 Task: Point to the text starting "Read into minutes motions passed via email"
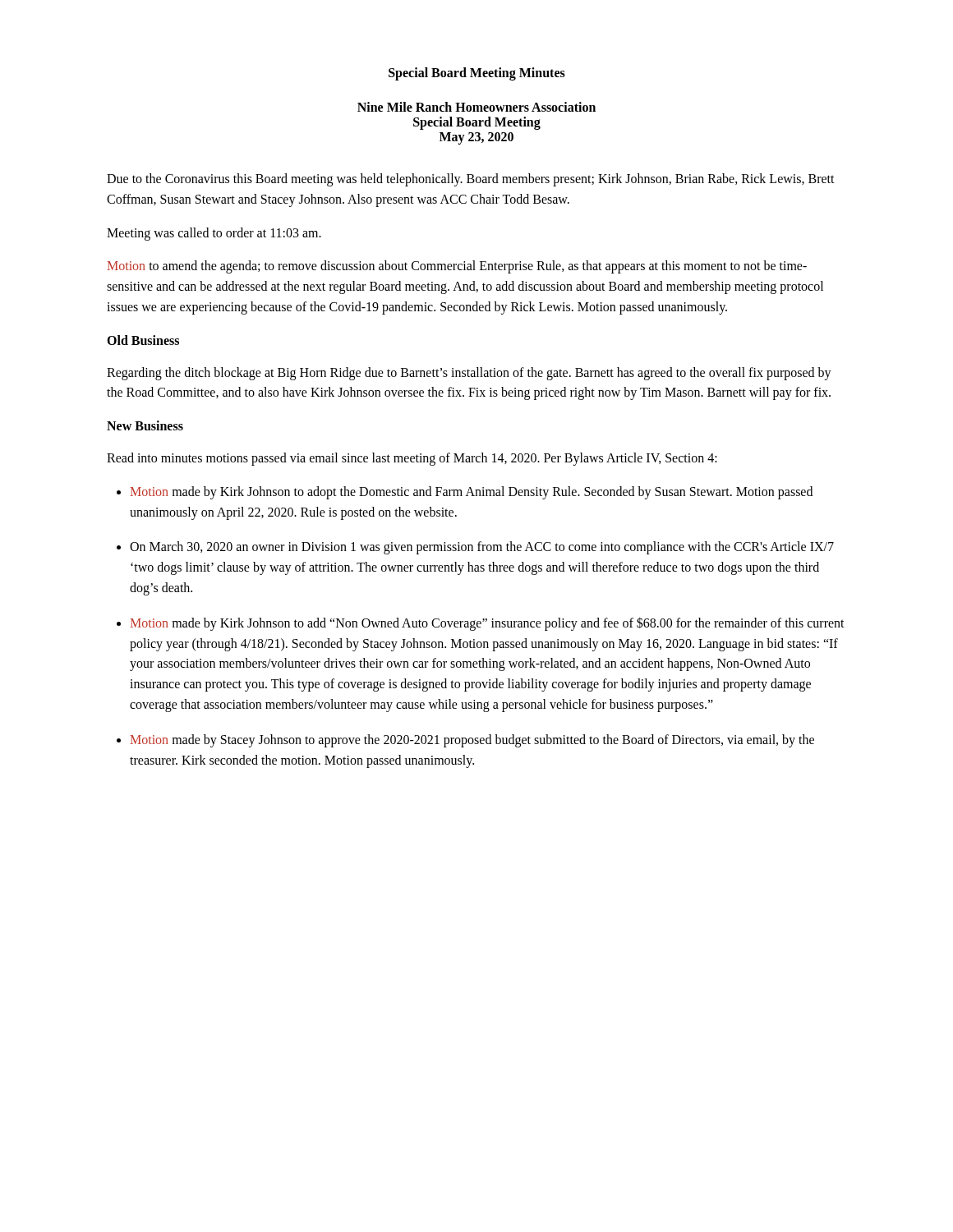pos(476,459)
